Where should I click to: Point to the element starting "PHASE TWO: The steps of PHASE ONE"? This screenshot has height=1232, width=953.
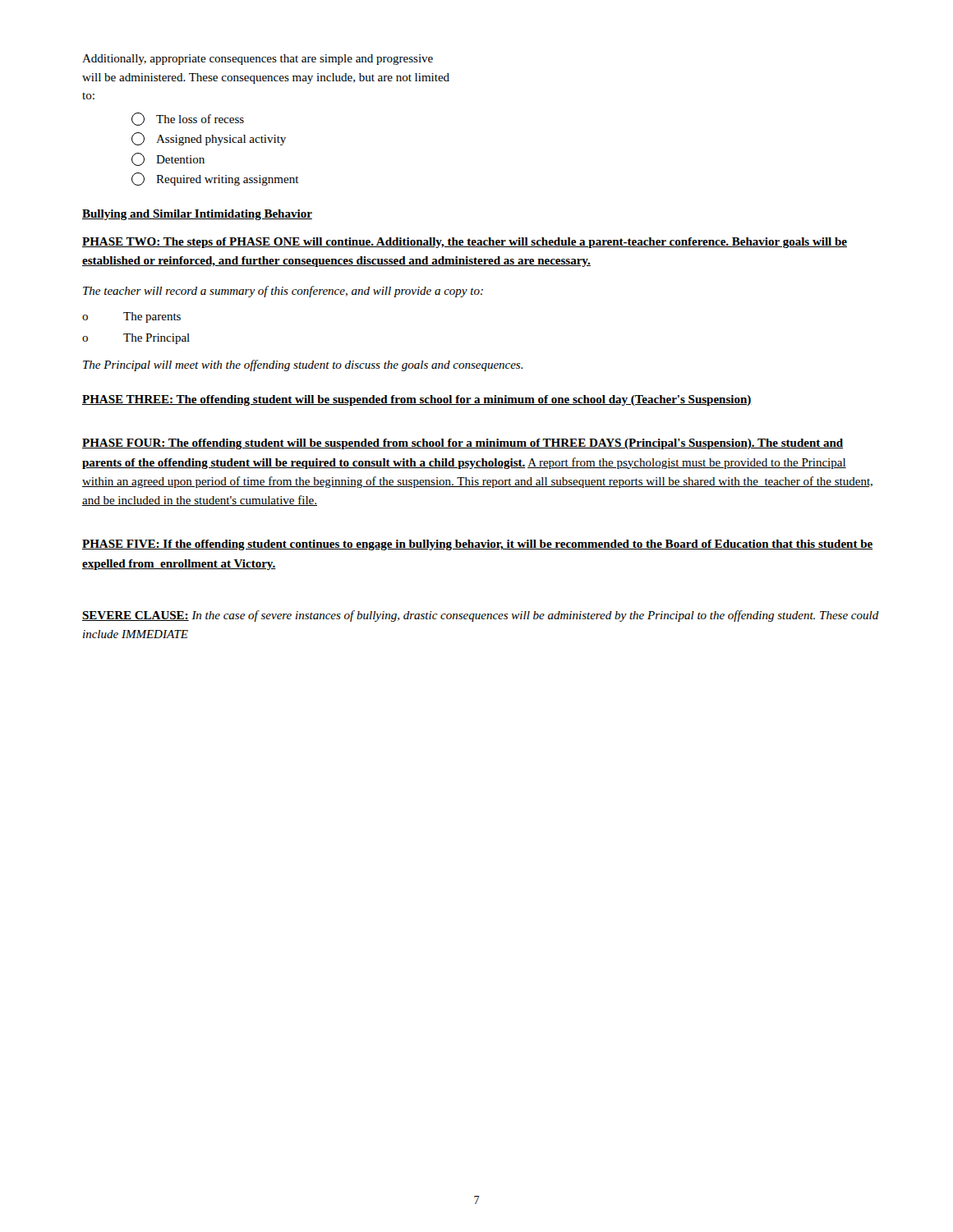tap(465, 251)
